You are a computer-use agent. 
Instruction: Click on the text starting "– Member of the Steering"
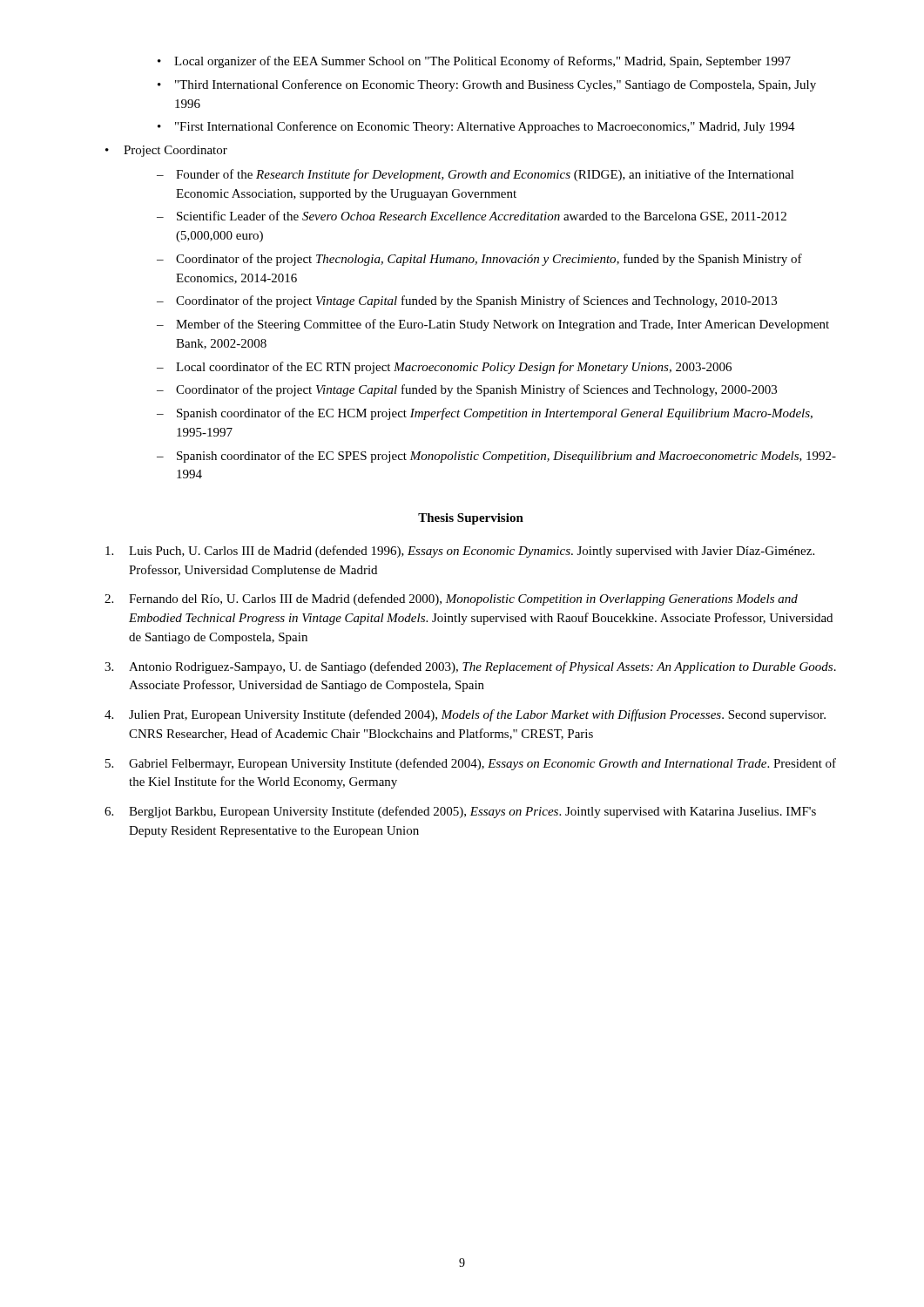497,334
